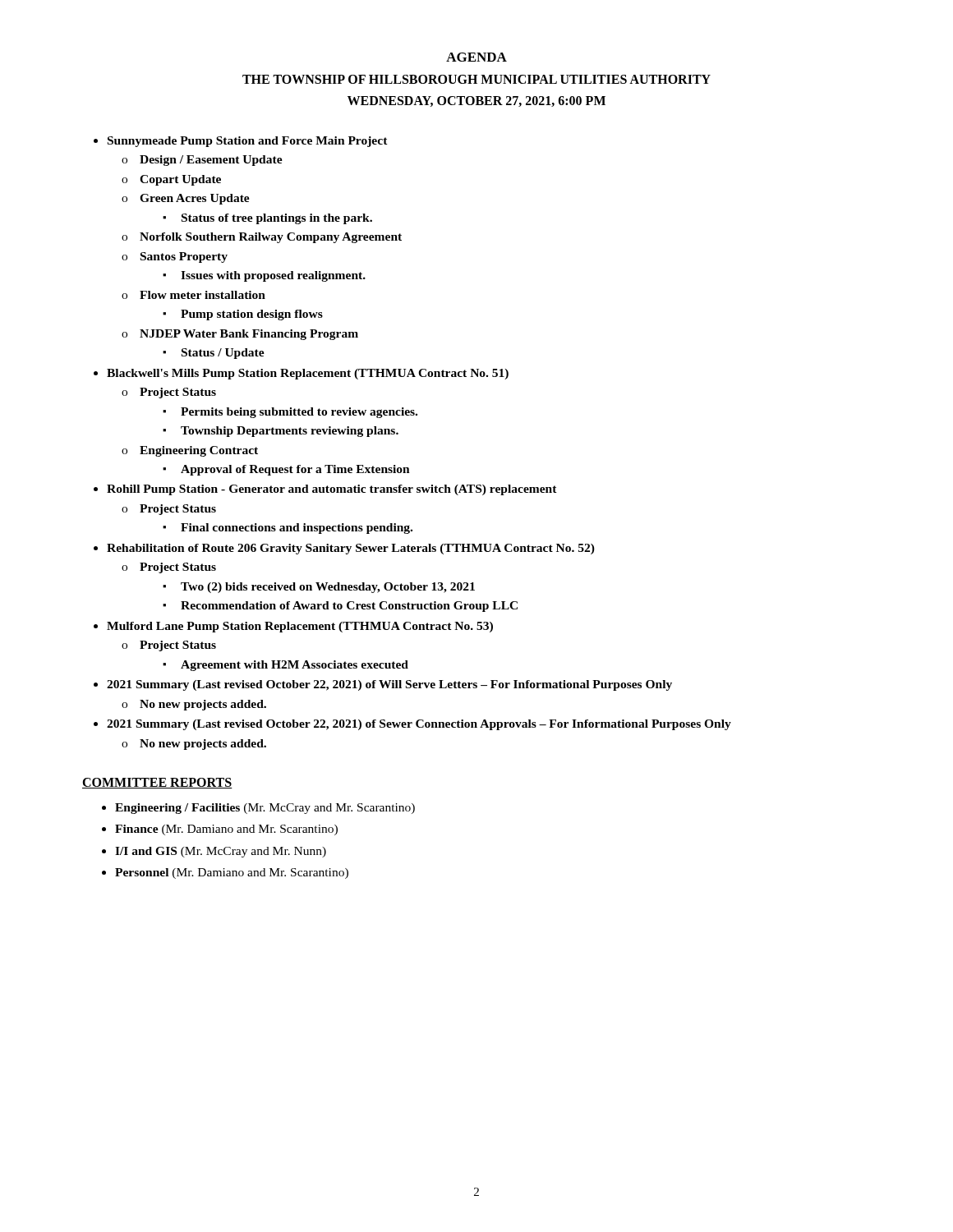The image size is (953, 1232).
Task: Point to the element starting "Norfolk Southern Railway Company Agreement"
Action: [271, 236]
